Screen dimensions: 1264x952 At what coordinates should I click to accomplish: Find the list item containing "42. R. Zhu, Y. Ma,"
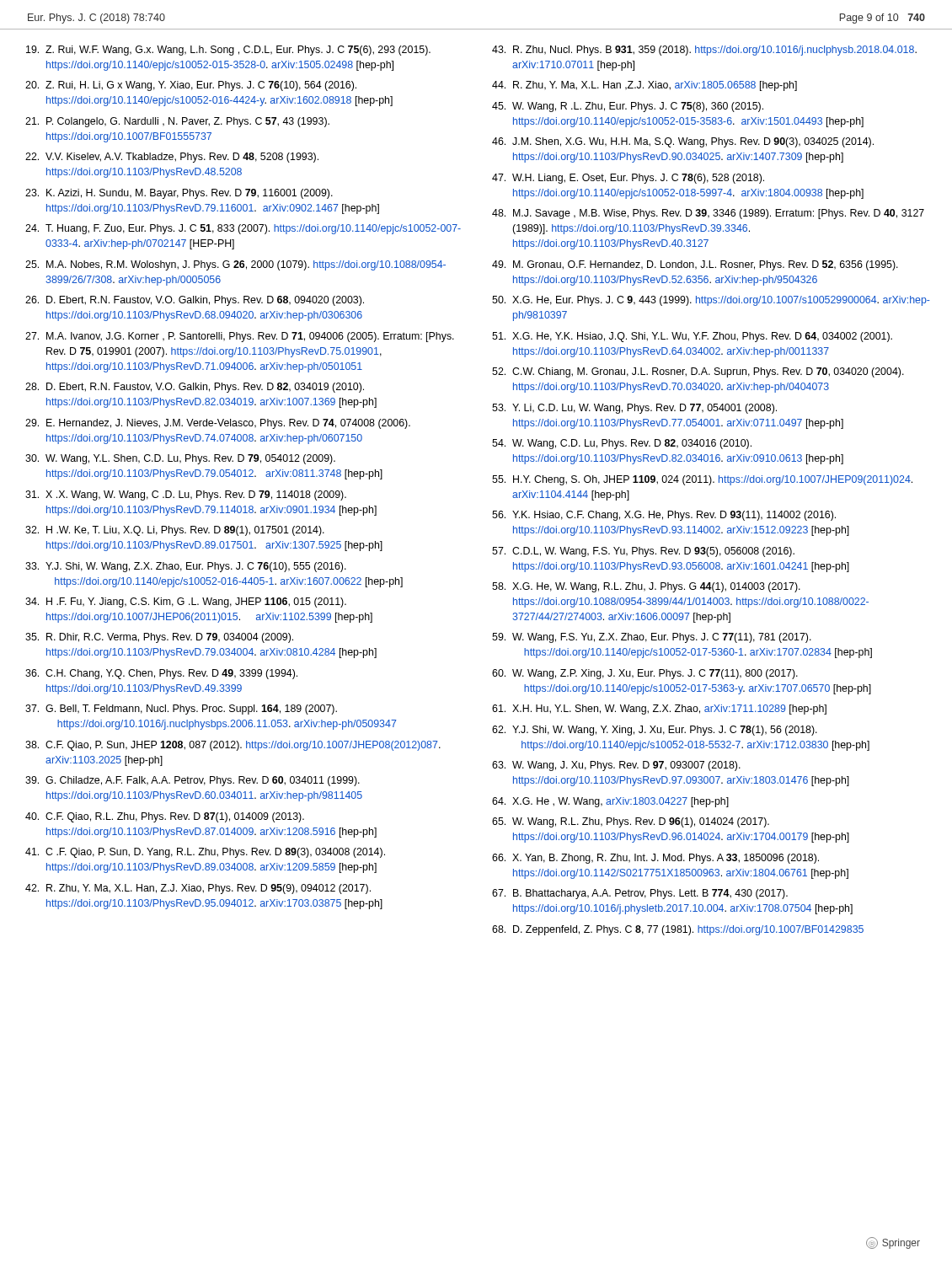tap(245, 896)
